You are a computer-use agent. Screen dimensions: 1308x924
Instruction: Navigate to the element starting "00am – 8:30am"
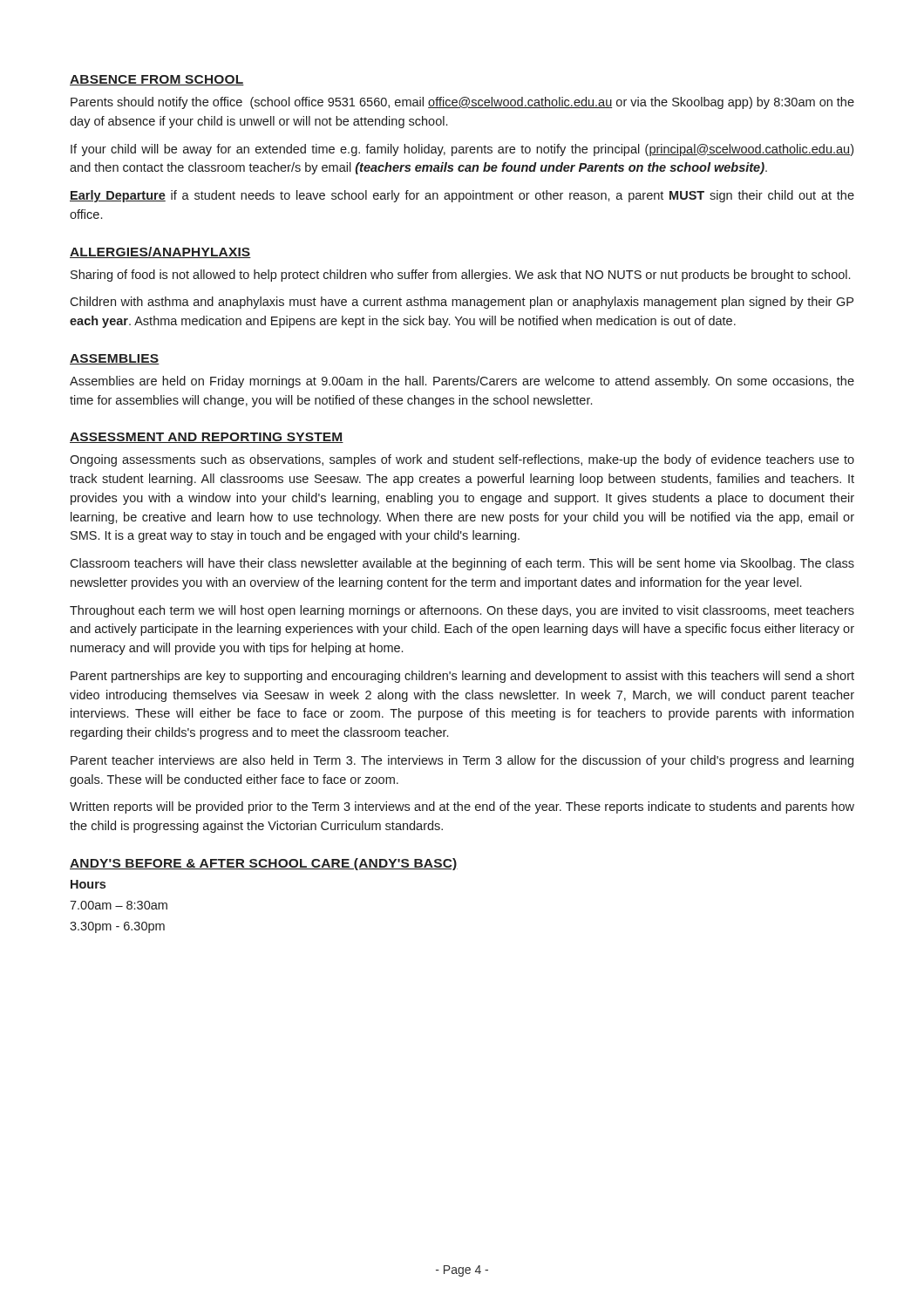coord(119,905)
